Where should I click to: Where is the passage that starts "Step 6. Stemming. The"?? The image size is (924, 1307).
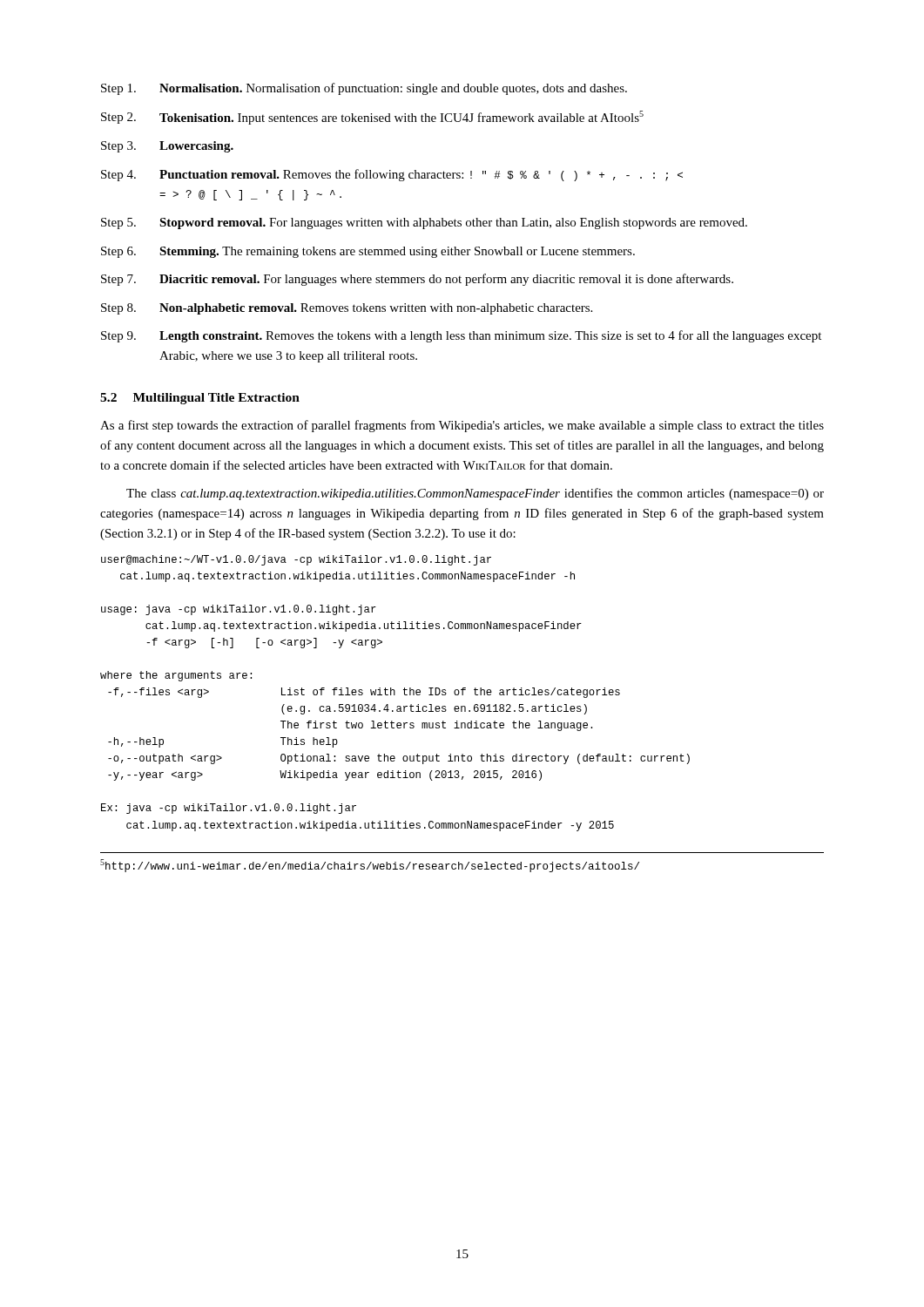pos(462,251)
